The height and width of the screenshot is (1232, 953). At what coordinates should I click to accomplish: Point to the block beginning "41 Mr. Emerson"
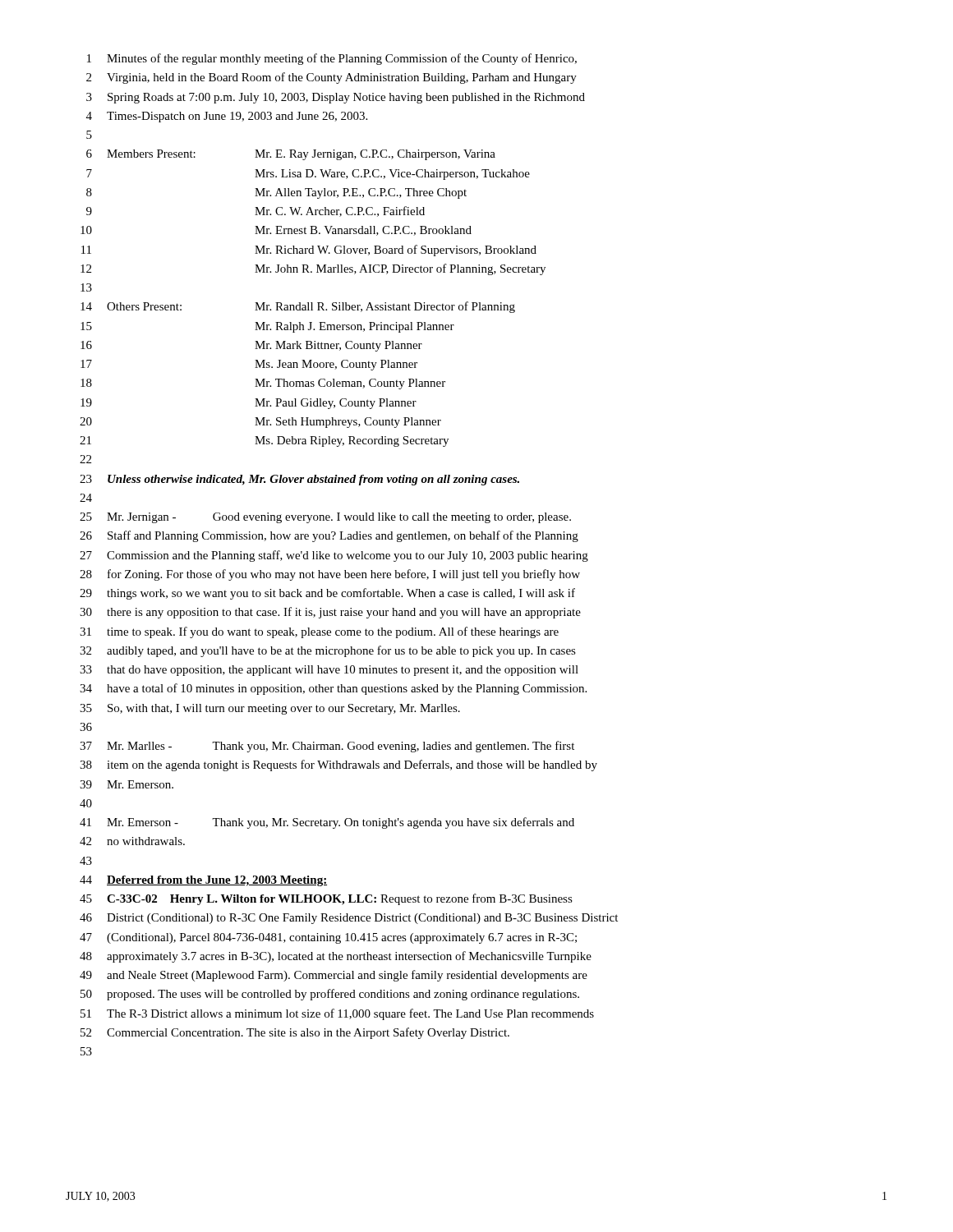(x=327, y=823)
